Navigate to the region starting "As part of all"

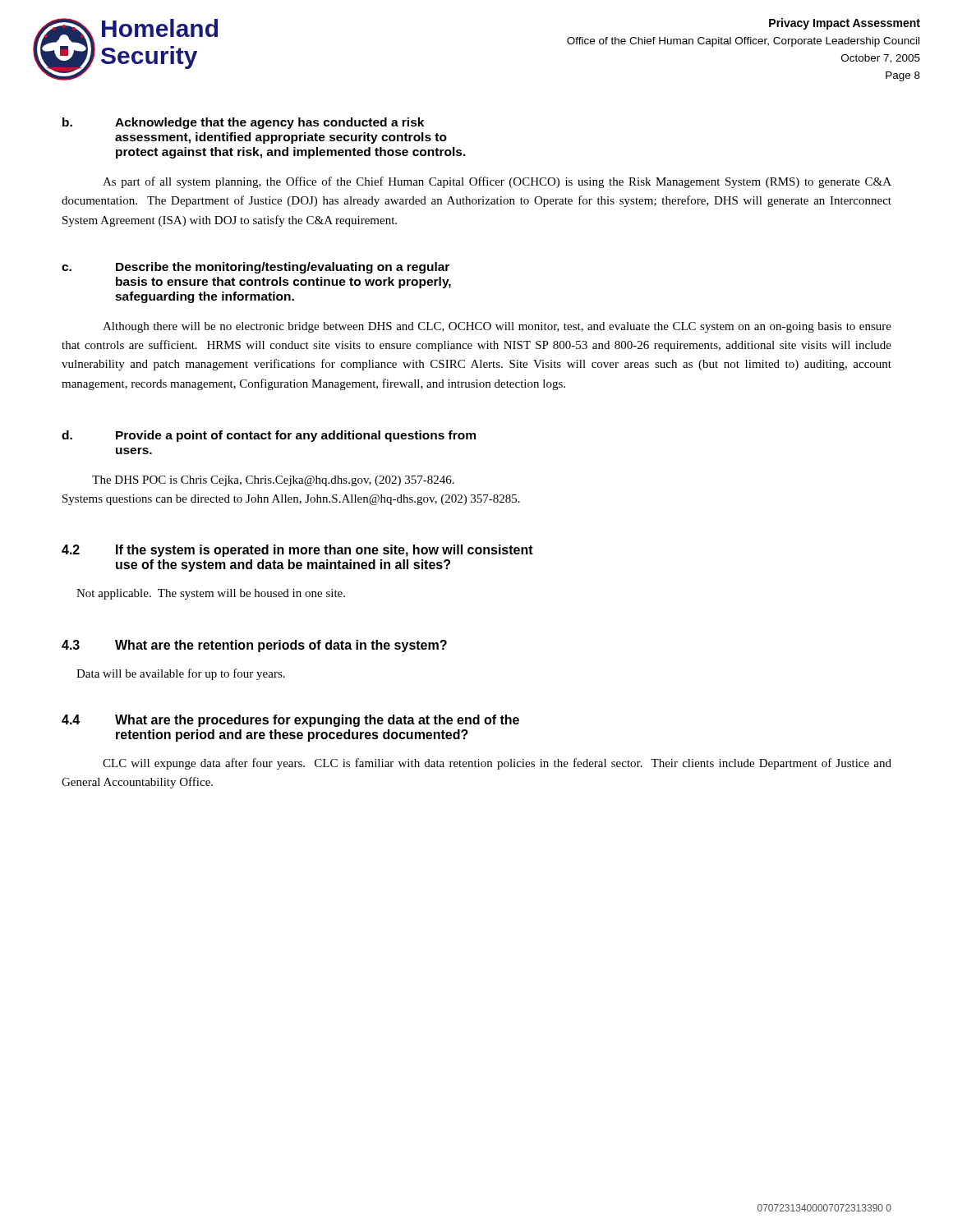click(x=476, y=201)
